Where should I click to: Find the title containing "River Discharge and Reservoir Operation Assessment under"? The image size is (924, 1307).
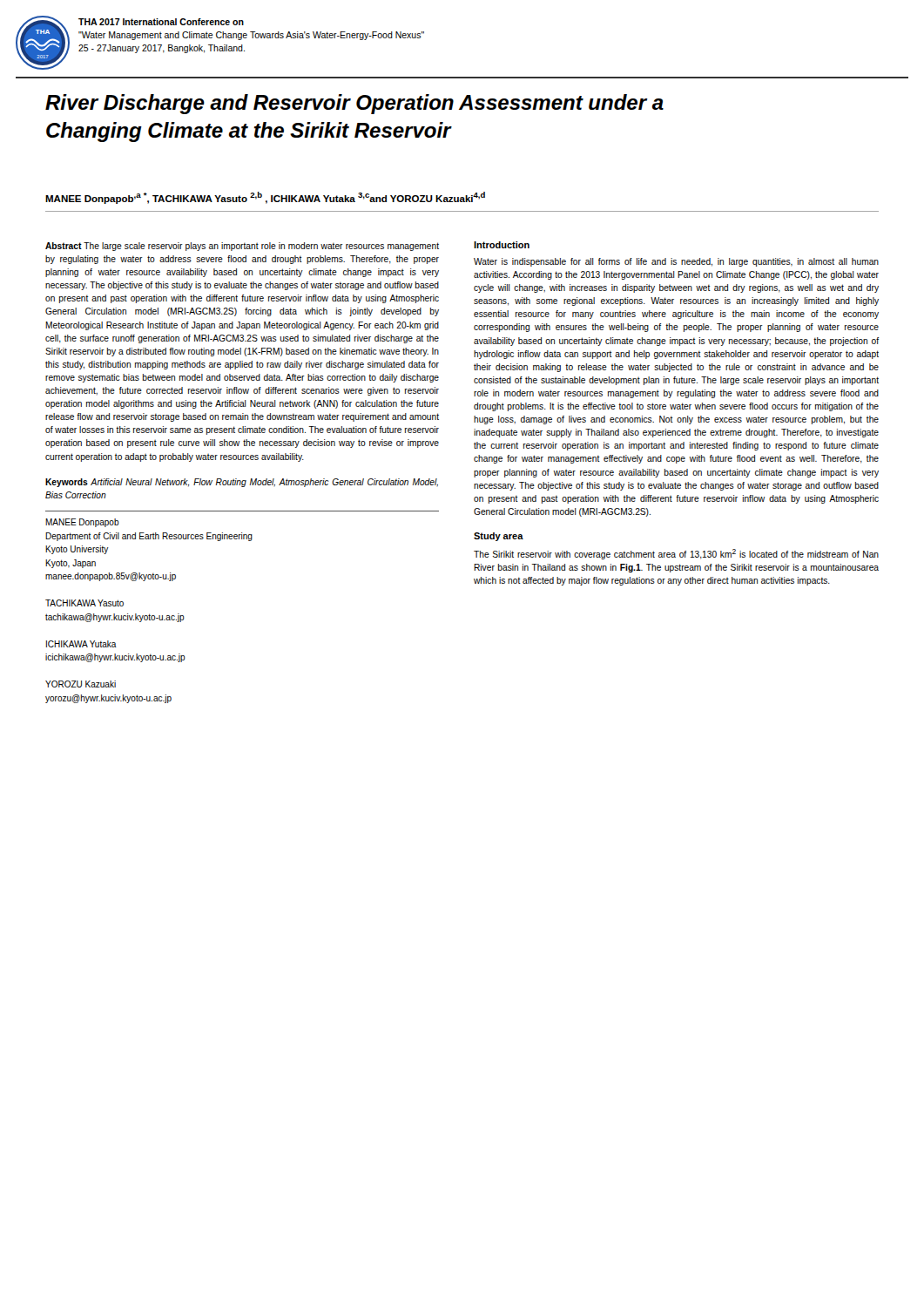pyautogui.click(x=462, y=117)
